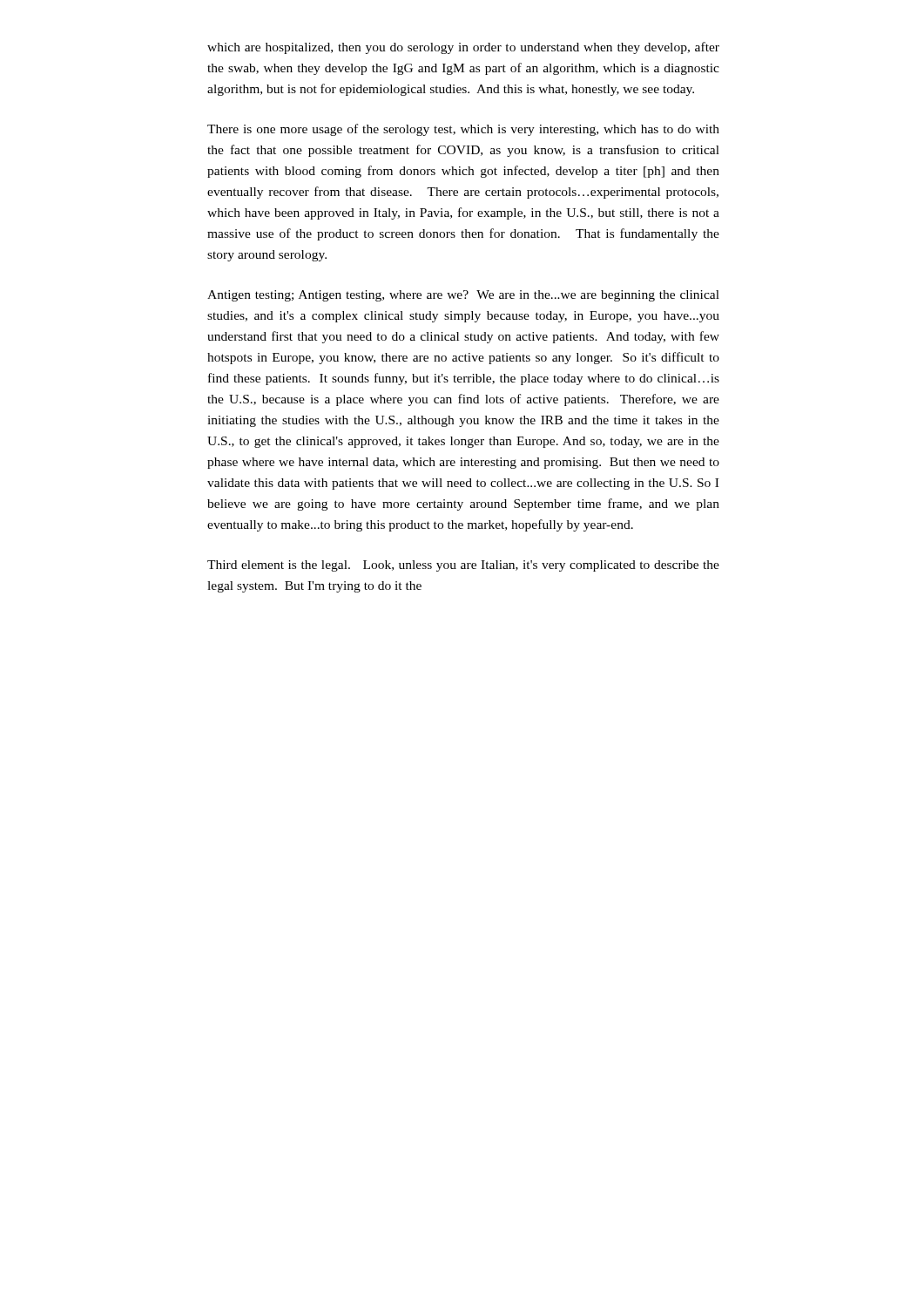Screen dimensions: 1307x924
Task: Find the passage starting "Antigen testing; Antigen testing,"
Action: click(463, 409)
